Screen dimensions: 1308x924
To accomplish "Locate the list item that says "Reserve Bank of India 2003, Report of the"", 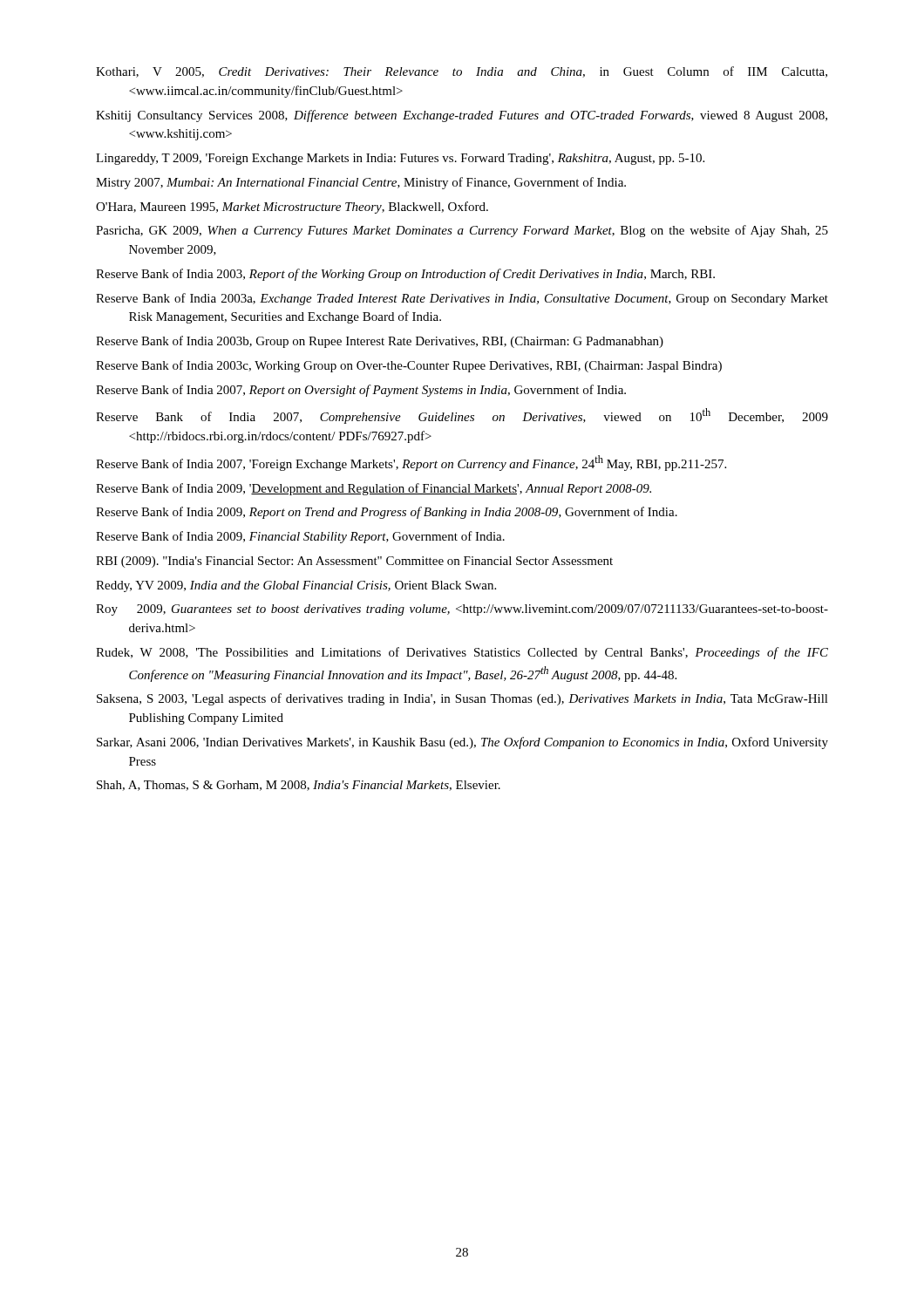I will [406, 274].
